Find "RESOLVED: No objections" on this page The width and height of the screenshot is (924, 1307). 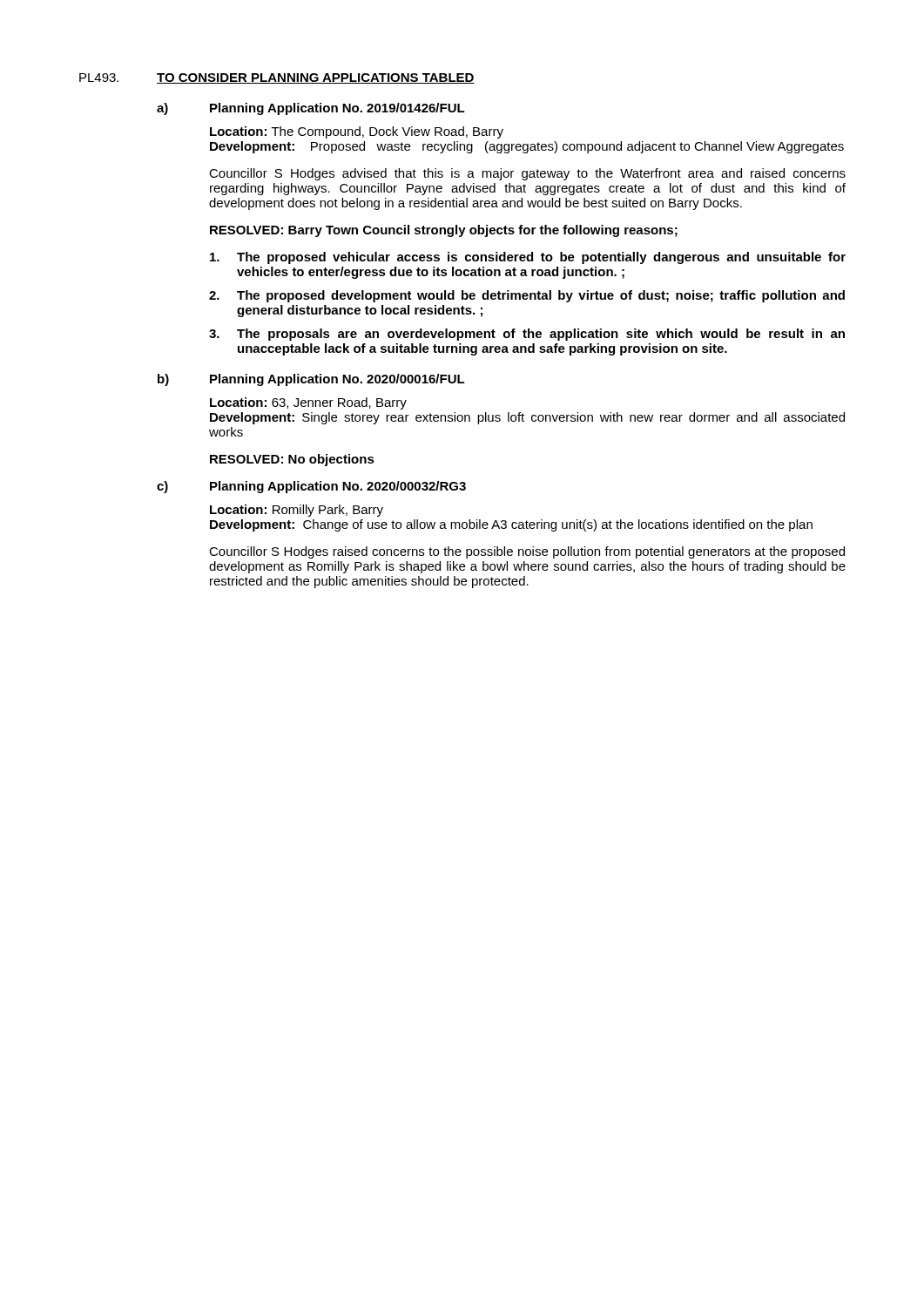coord(292,460)
